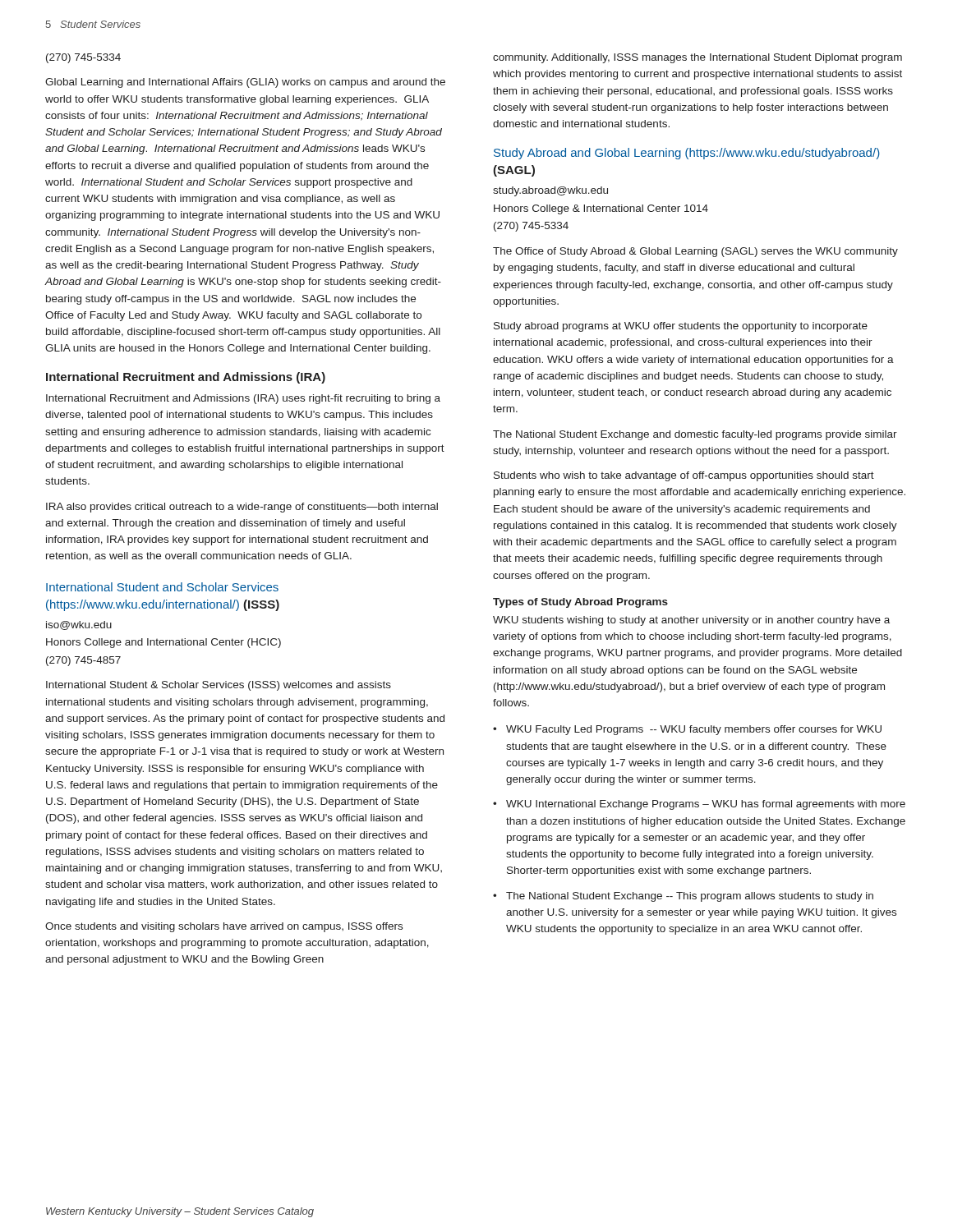Find the block starting "community. Additionally, ISSS manages the International Student Diplomat"
The height and width of the screenshot is (1232, 953).
tap(700, 91)
